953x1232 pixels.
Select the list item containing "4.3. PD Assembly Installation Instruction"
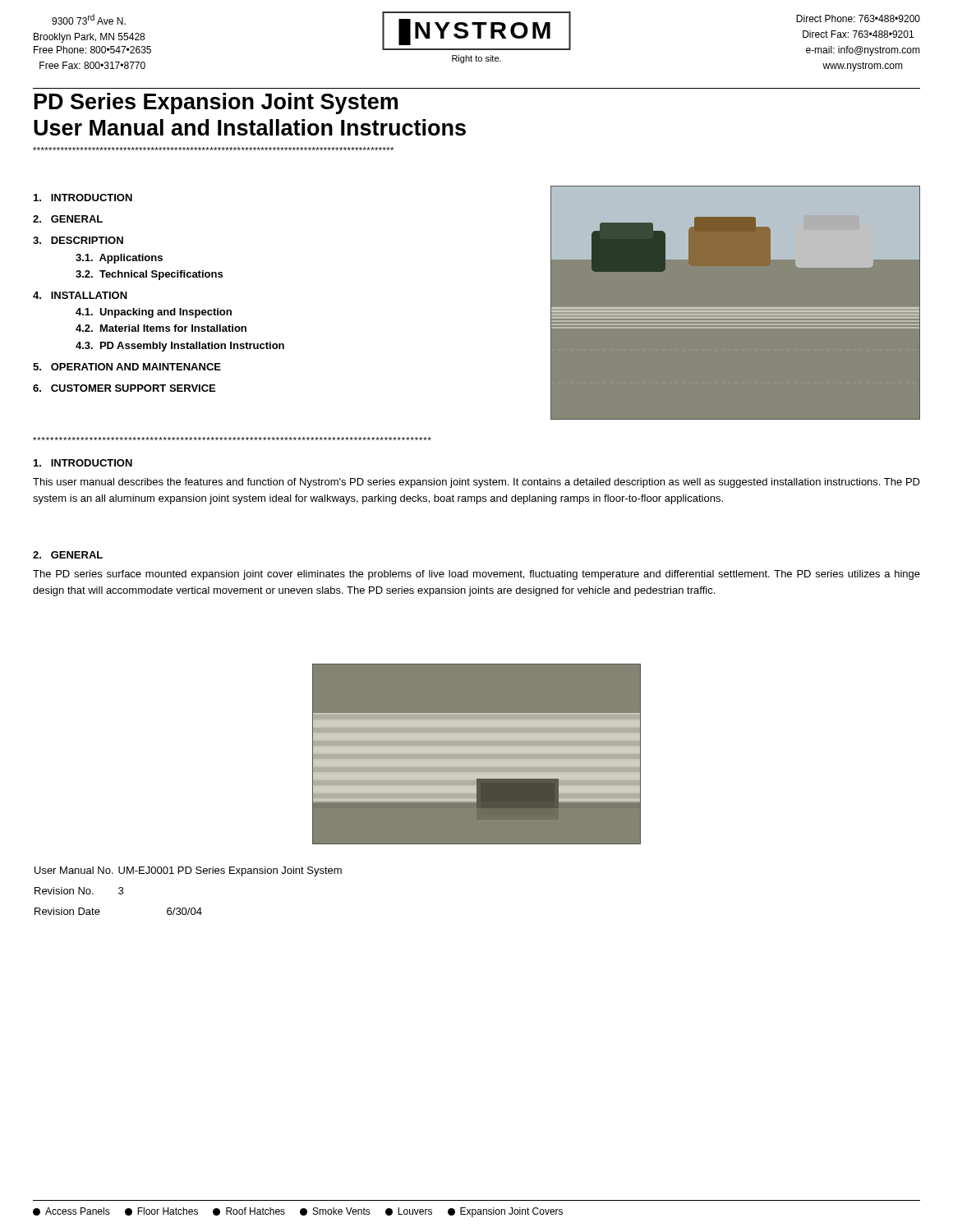tap(180, 345)
